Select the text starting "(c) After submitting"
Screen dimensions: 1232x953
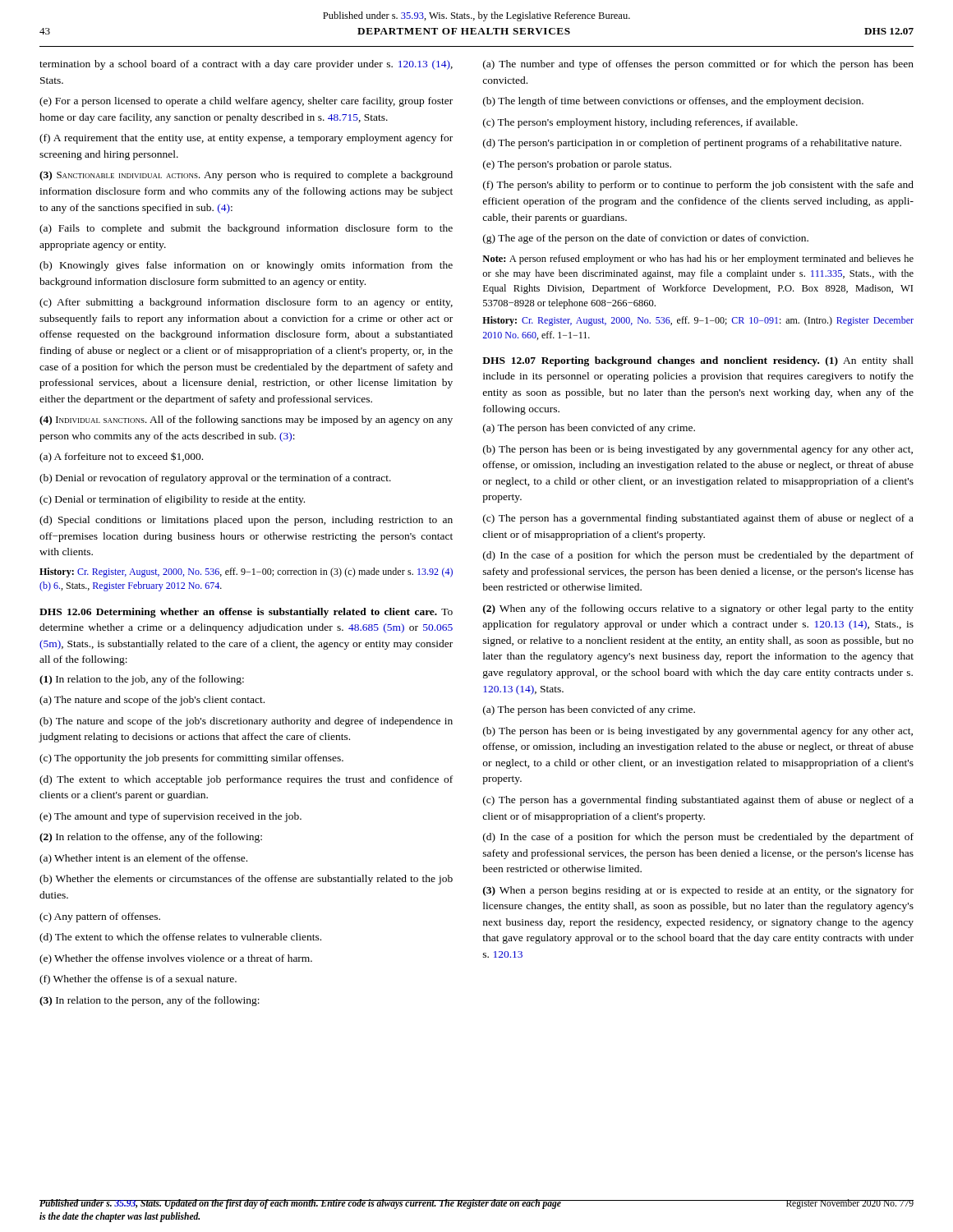tap(246, 351)
